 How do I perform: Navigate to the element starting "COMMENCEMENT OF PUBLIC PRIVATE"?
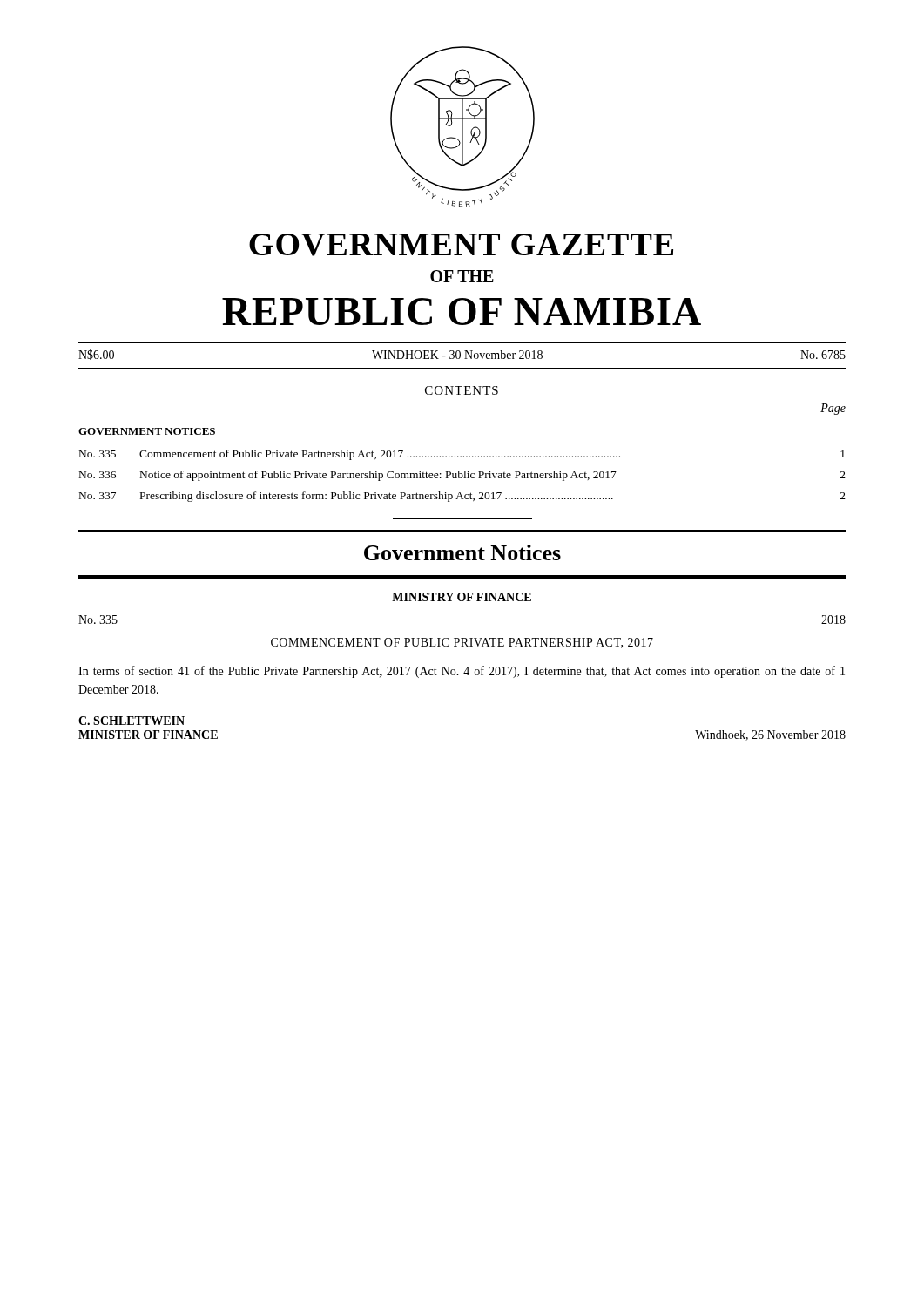462,643
